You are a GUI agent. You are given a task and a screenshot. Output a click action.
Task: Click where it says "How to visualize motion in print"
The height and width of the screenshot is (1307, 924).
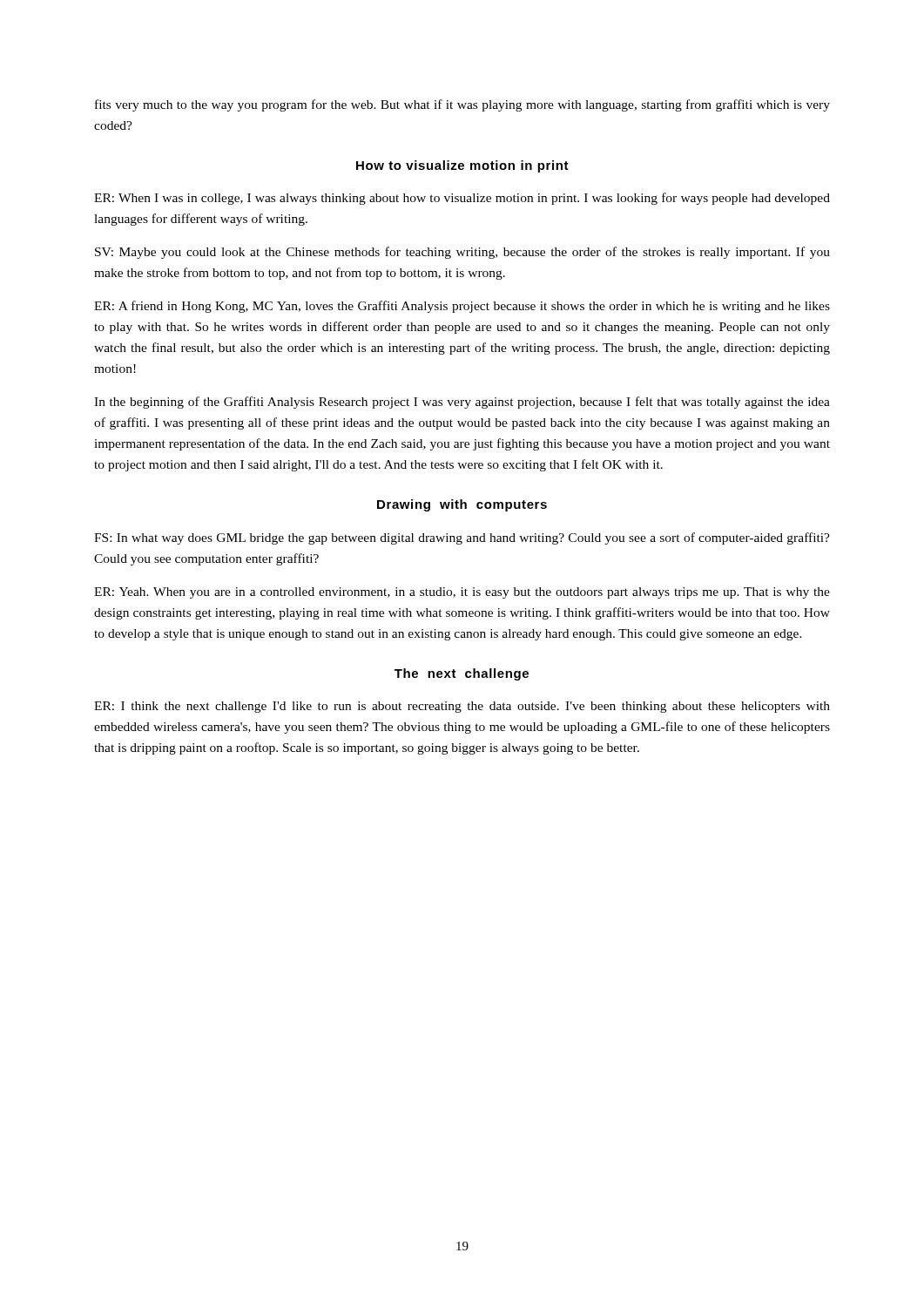pyautogui.click(x=462, y=165)
